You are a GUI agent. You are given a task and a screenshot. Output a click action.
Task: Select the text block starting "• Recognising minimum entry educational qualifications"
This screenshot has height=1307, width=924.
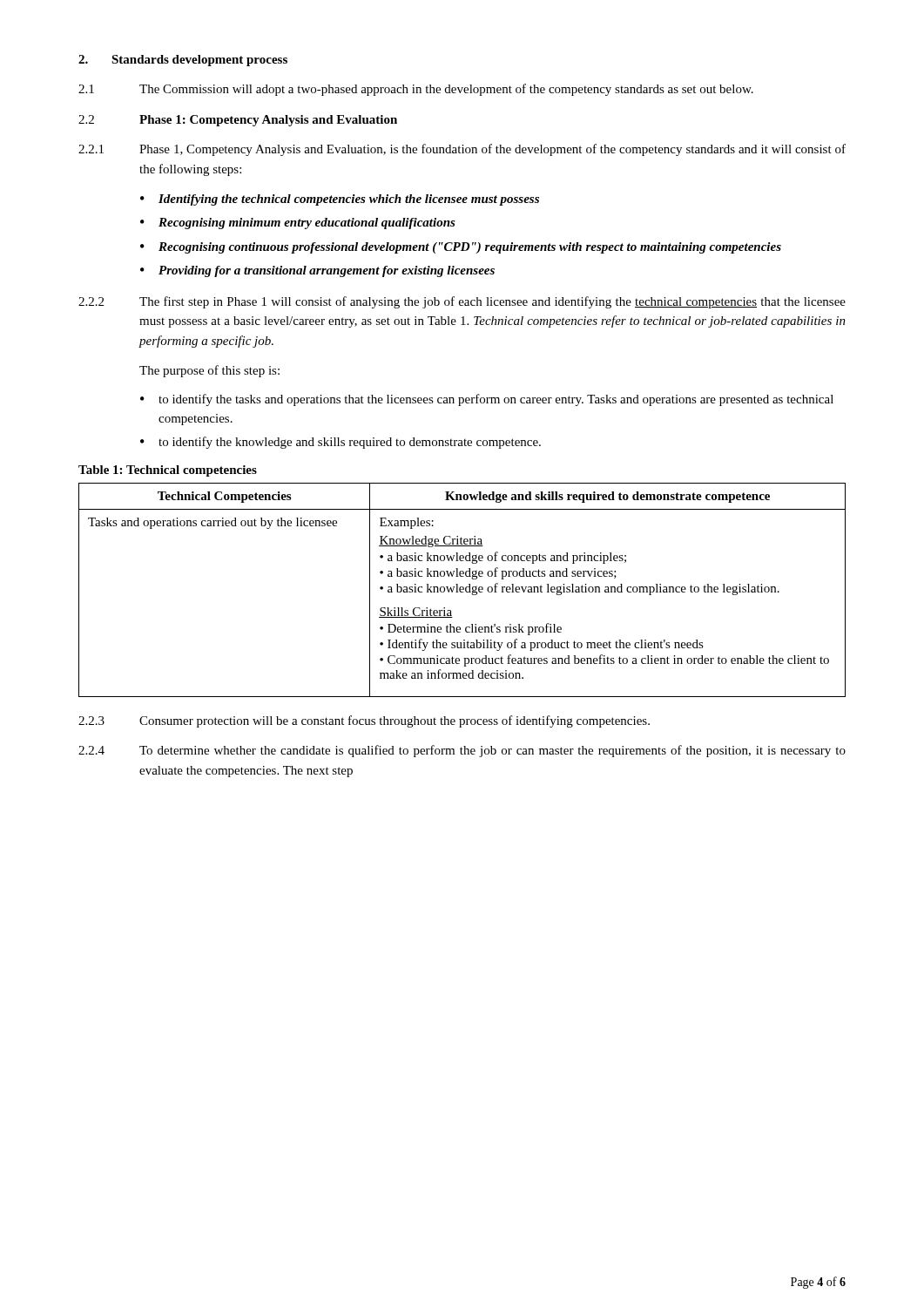tap(298, 223)
